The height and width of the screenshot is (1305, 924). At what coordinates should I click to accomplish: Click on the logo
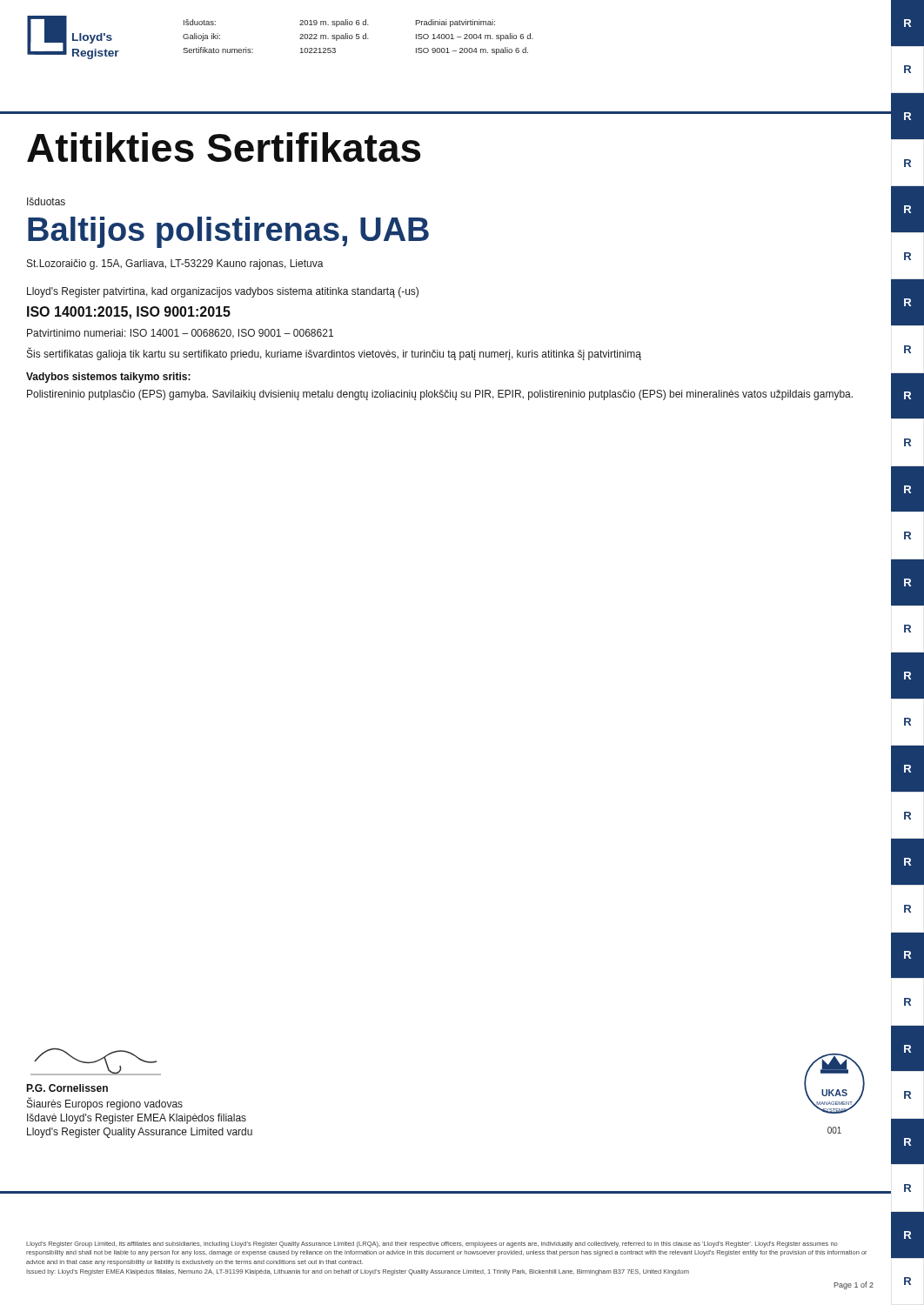834,1093
